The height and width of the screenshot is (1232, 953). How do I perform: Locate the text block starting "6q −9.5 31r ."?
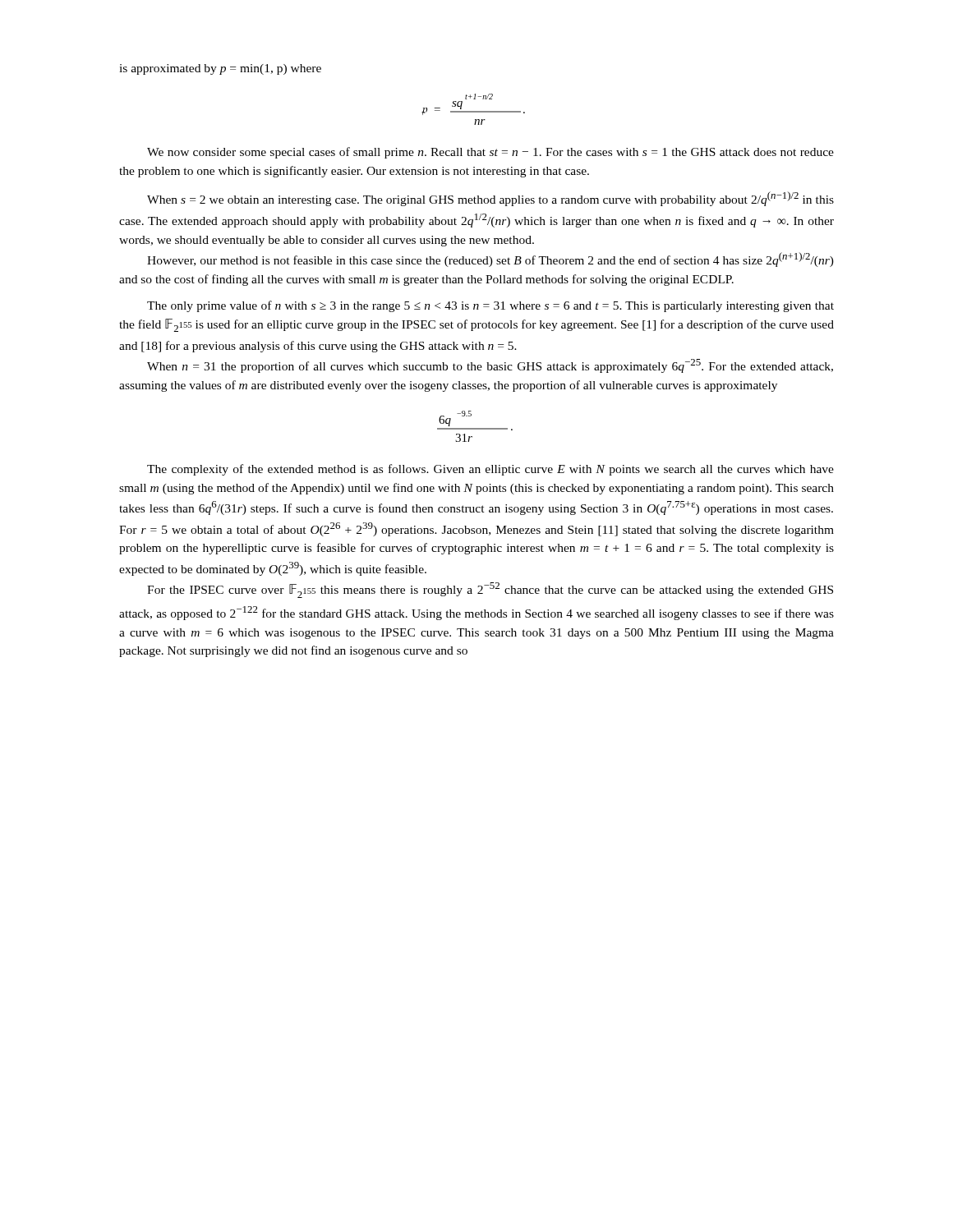[476, 427]
